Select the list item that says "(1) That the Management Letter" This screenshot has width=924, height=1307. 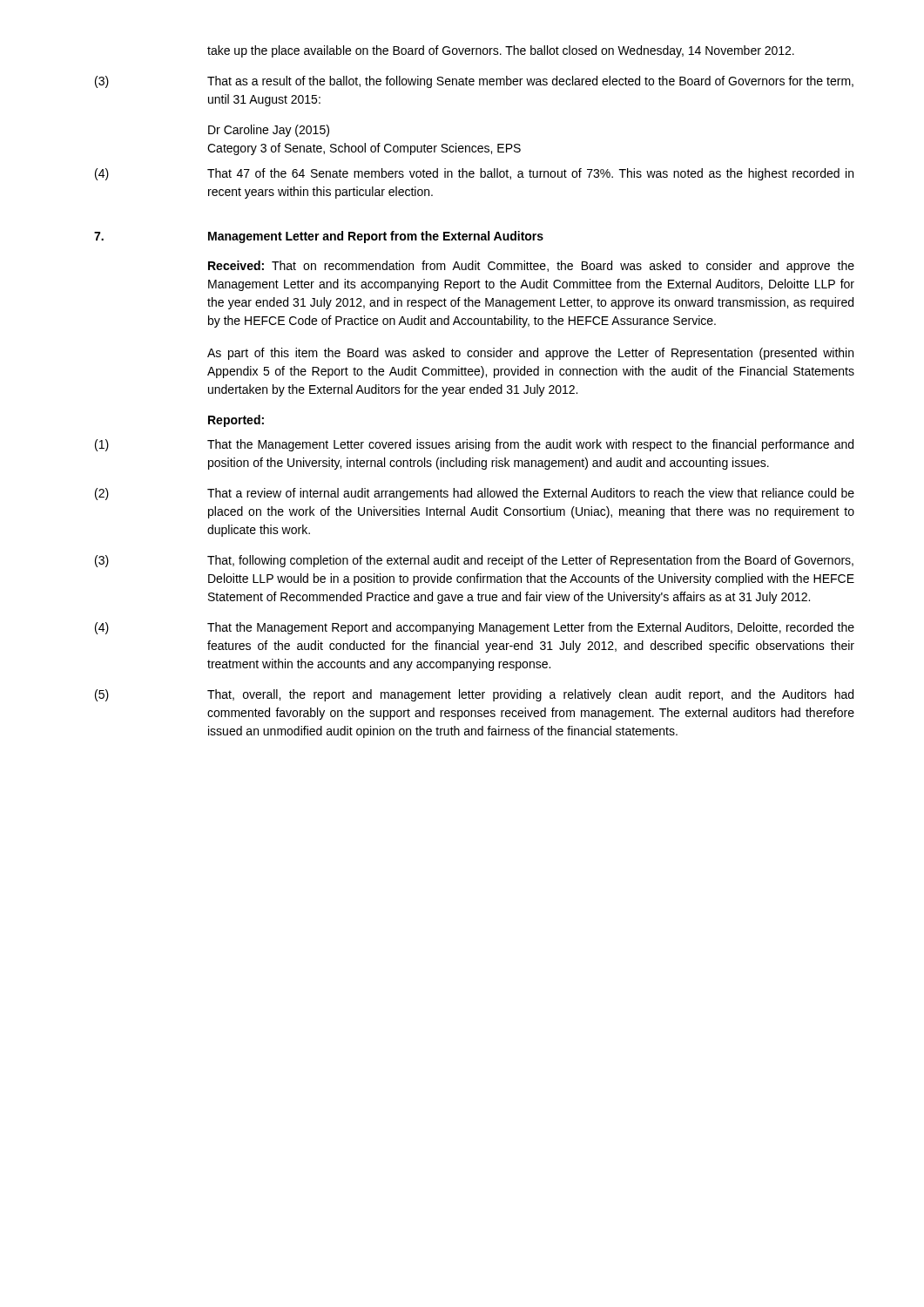pos(474,454)
